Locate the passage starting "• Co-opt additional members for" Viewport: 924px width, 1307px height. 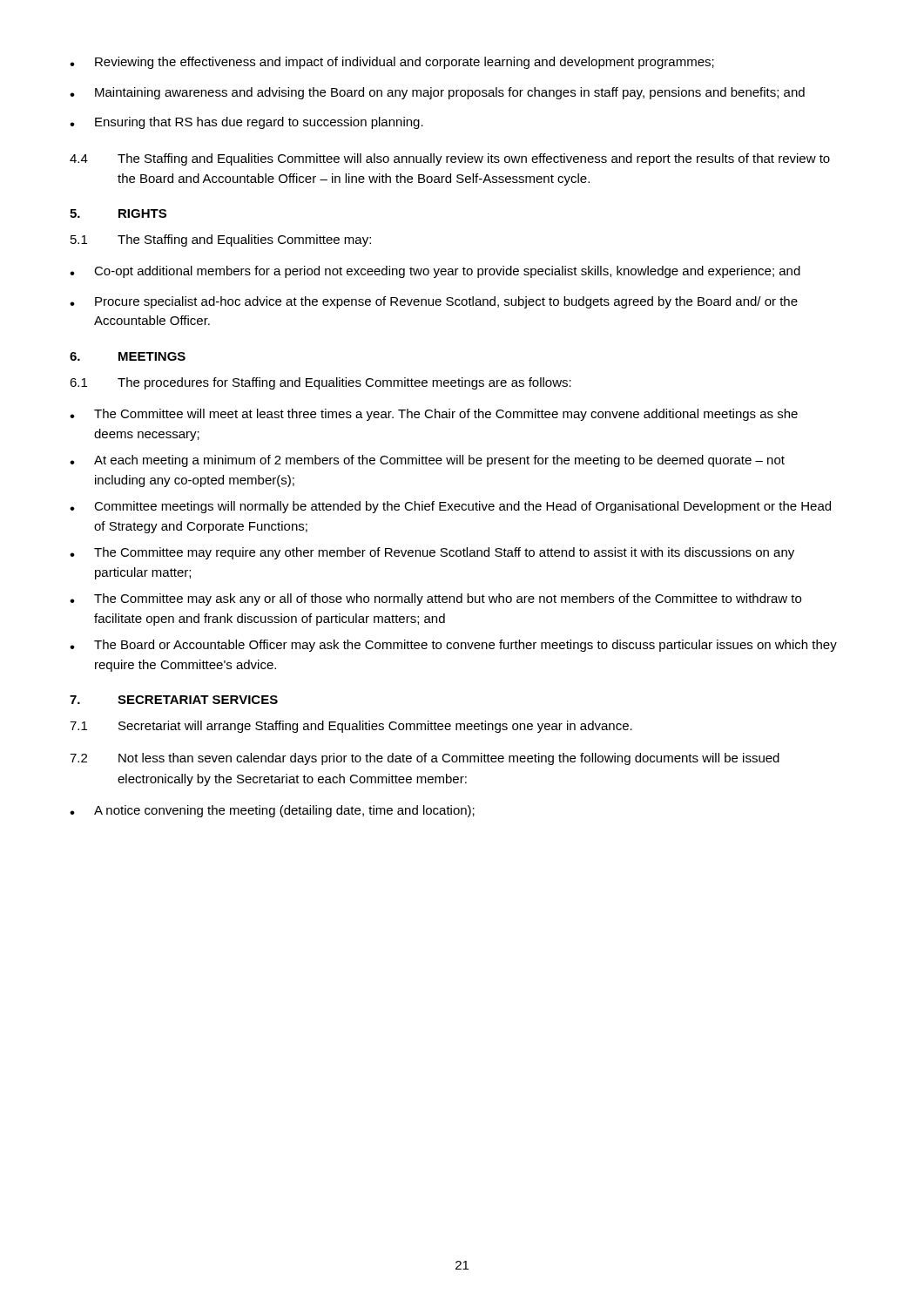(x=453, y=273)
